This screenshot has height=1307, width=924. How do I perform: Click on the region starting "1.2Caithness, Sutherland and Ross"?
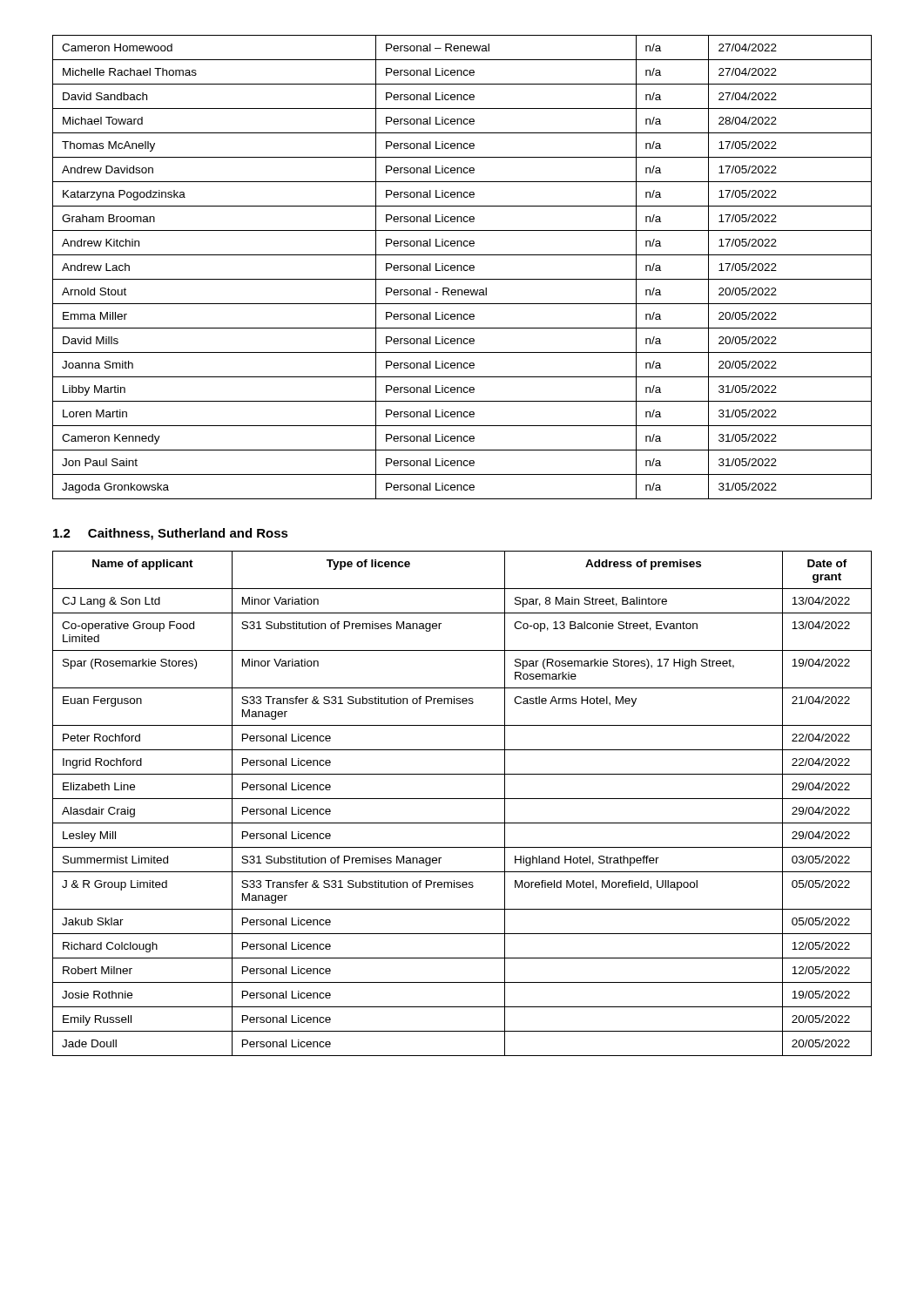click(170, 533)
